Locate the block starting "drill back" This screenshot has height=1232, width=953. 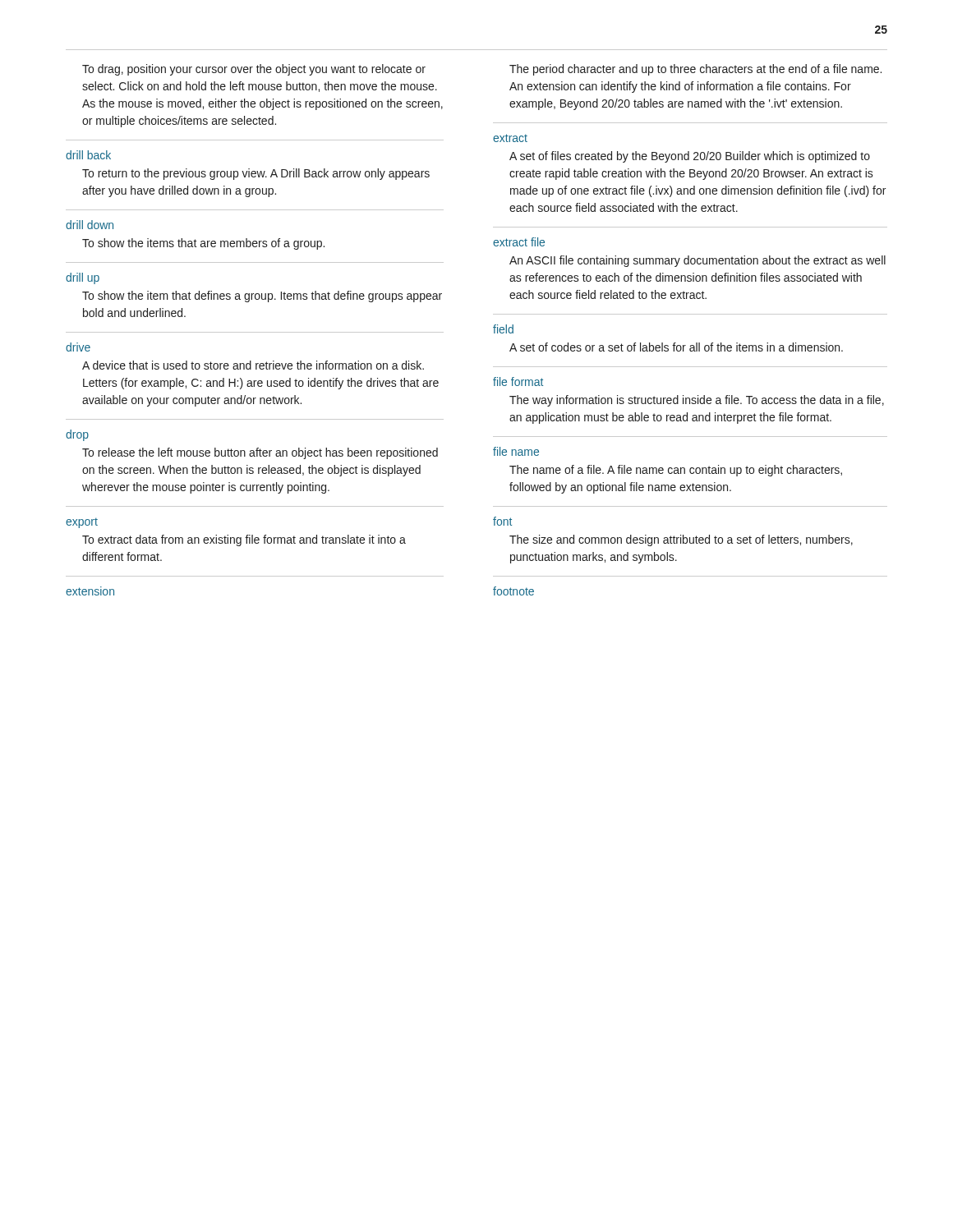click(88, 155)
